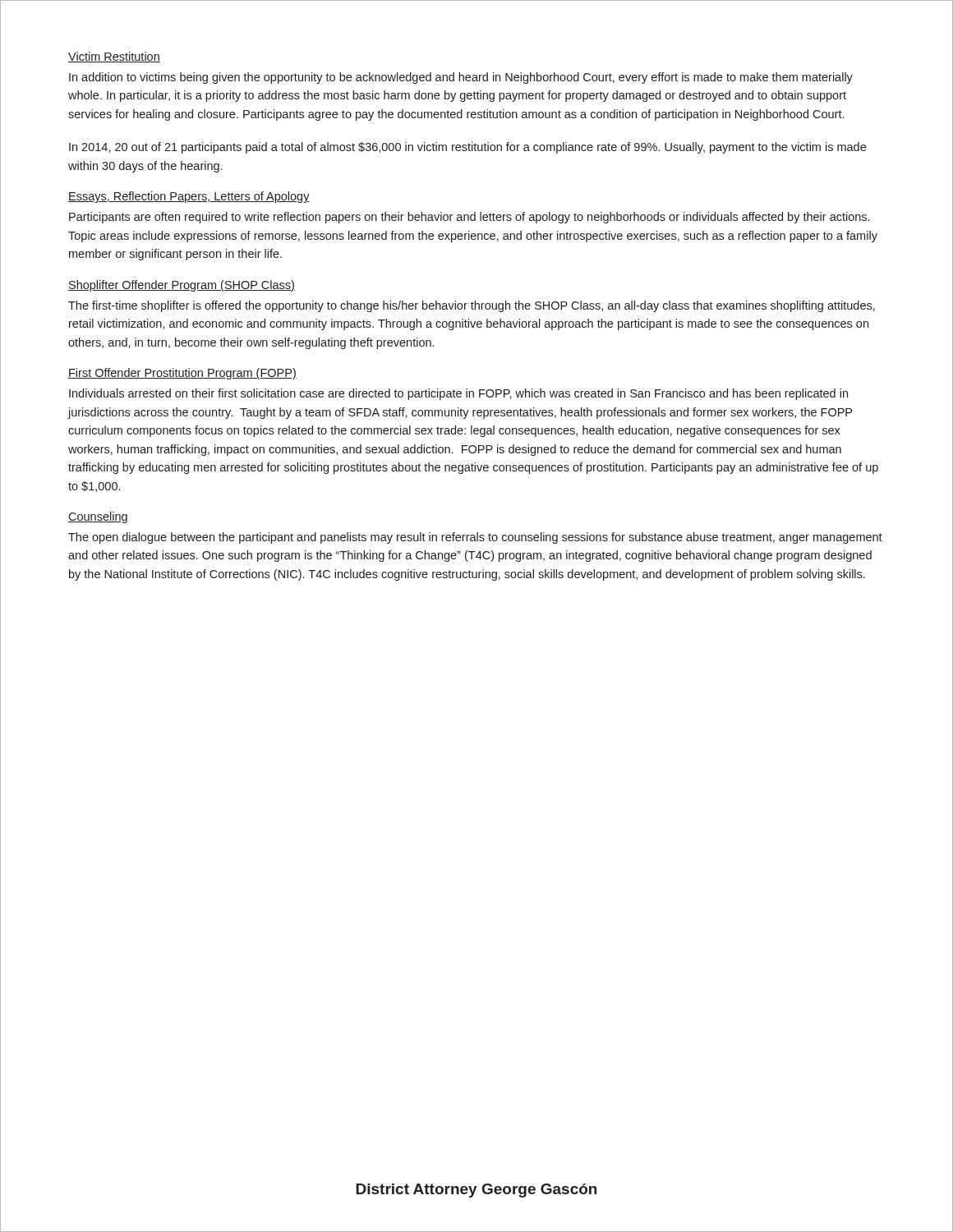This screenshot has width=953, height=1232.
Task: Find the region starting "First Offender Prostitution Program (FOPP)"
Action: click(x=182, y=373)
